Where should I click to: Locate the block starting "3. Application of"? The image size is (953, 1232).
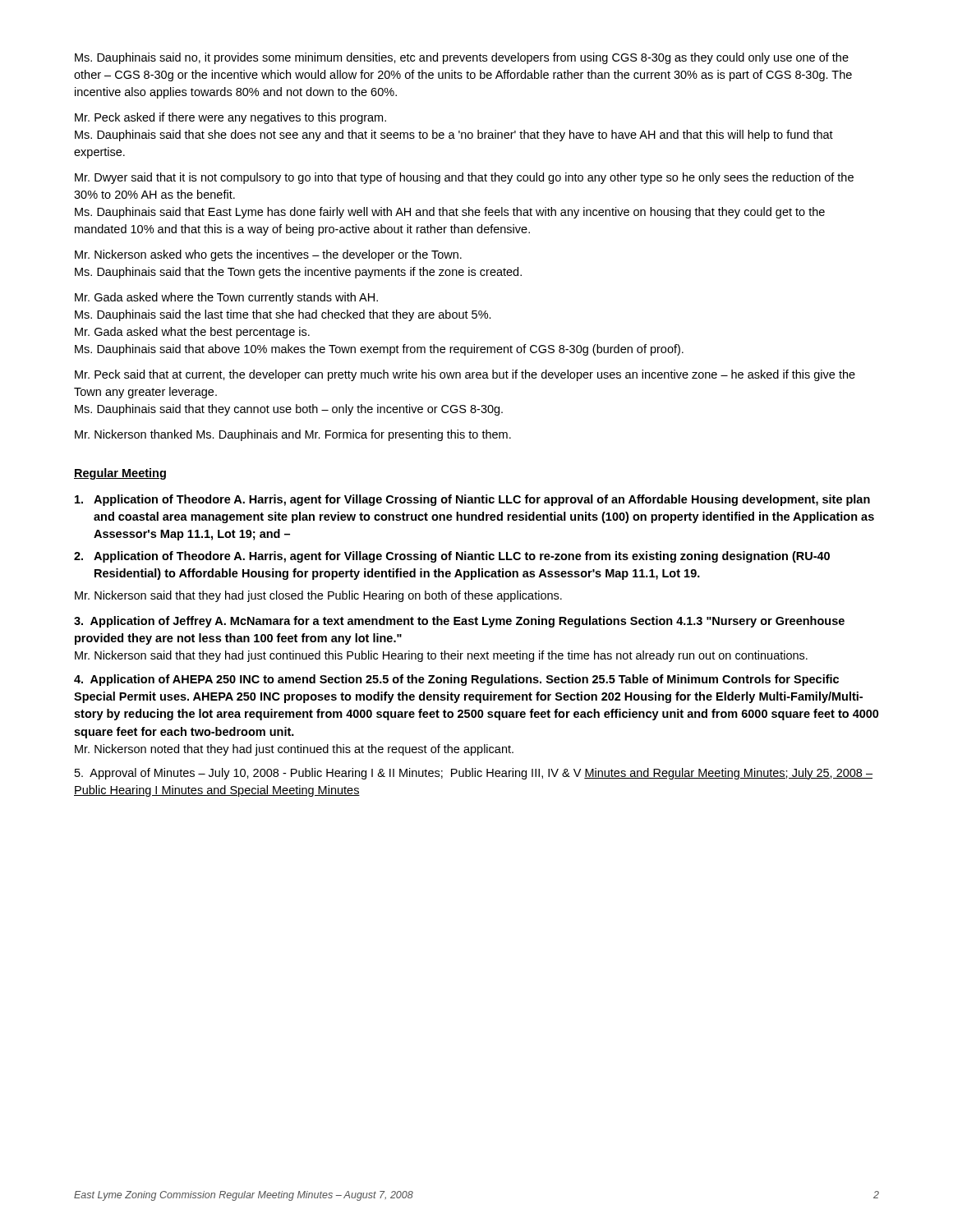coord(459,622)
